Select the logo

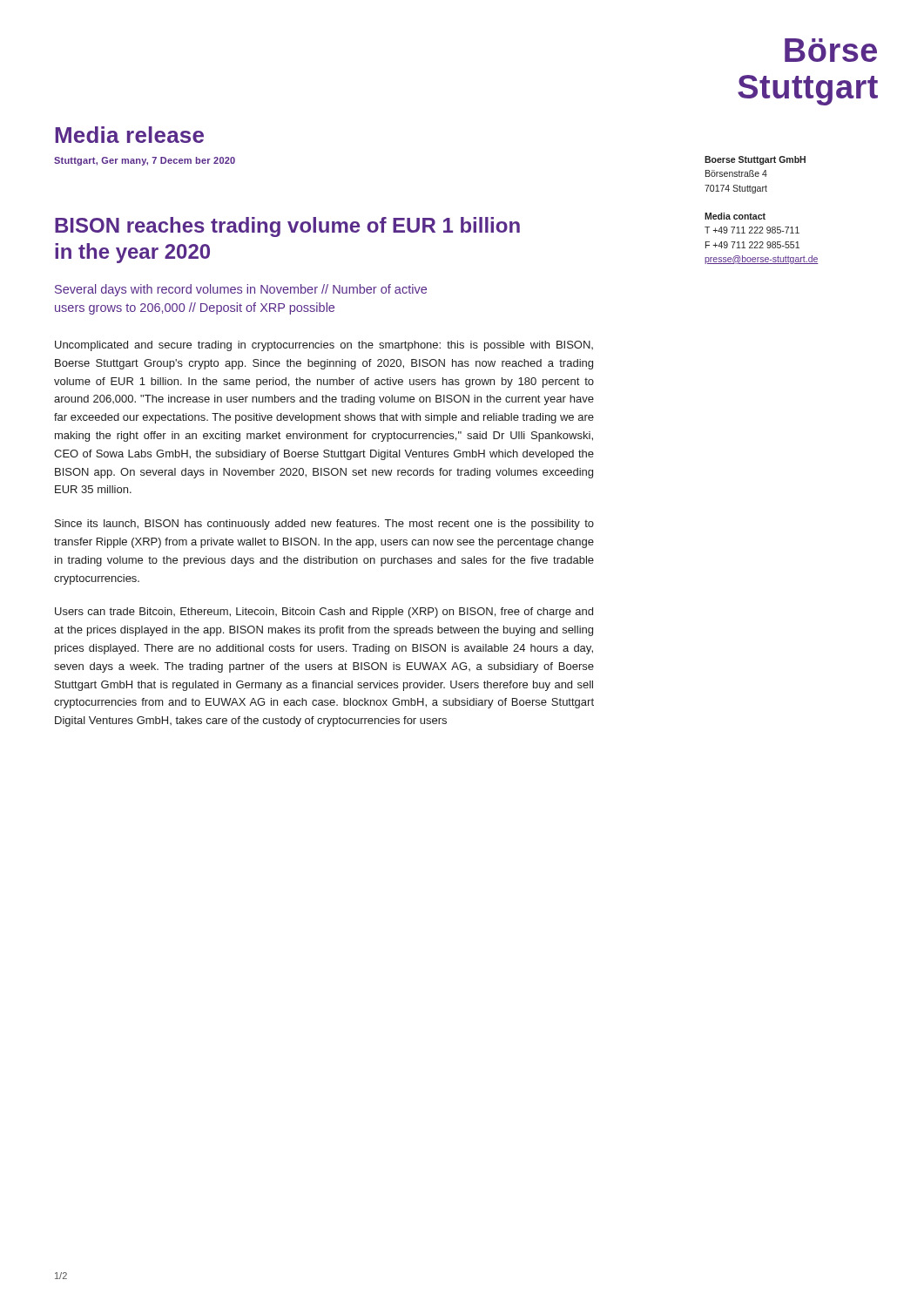click(x=808, y=70)
